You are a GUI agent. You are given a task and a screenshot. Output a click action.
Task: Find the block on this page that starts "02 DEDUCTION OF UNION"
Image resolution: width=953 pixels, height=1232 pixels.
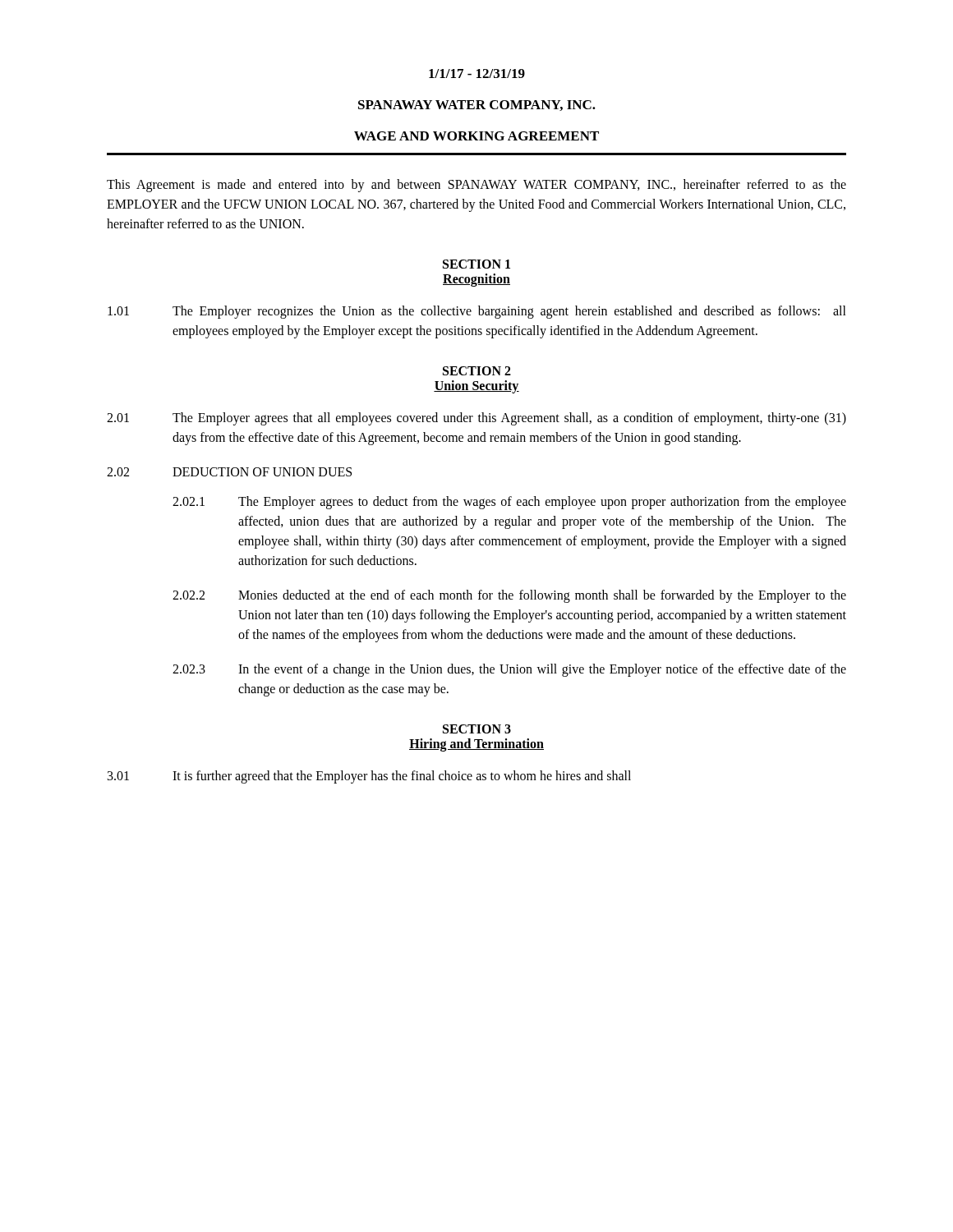coord(229,472)
